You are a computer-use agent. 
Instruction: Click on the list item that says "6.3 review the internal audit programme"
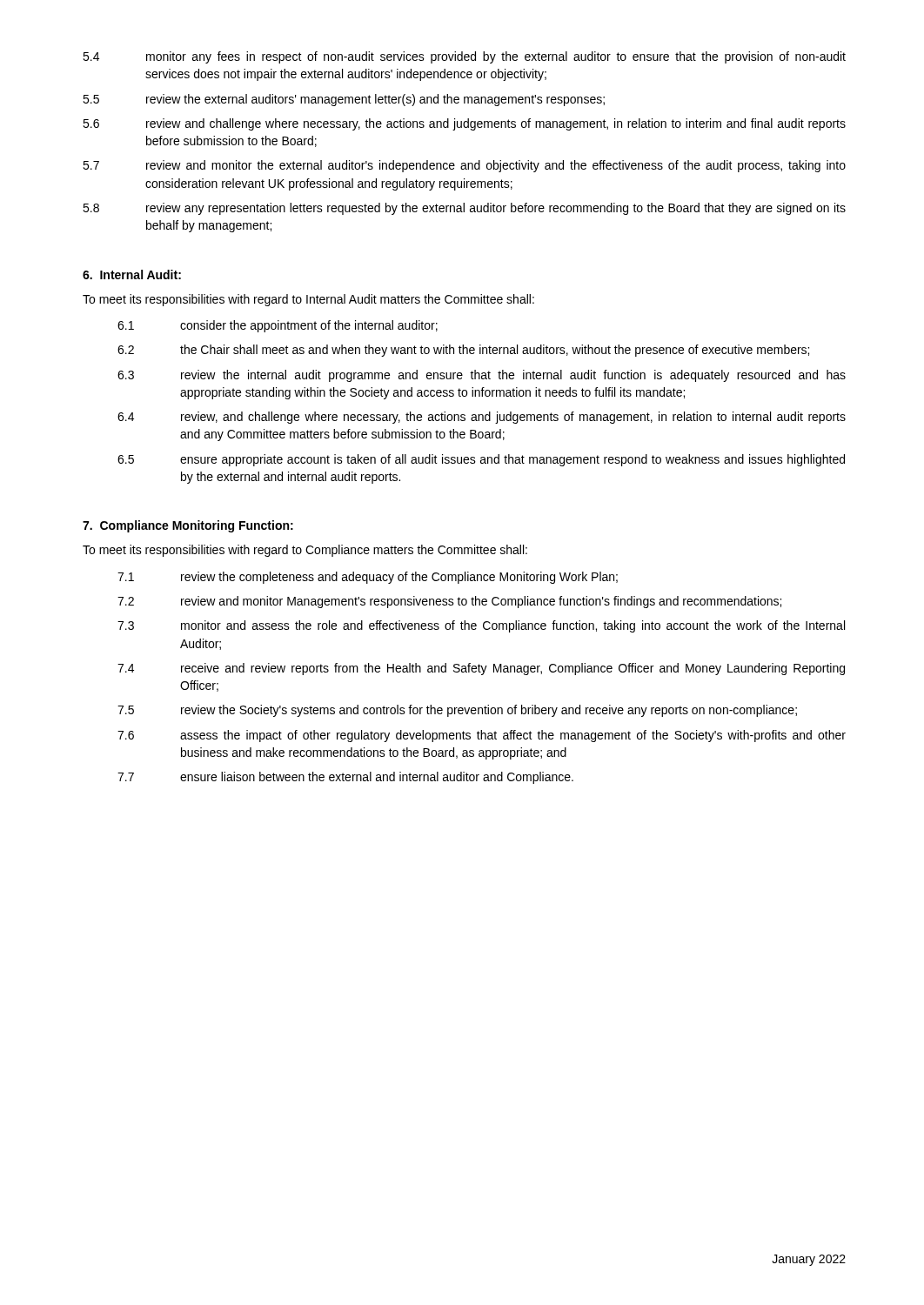point(482,384)
